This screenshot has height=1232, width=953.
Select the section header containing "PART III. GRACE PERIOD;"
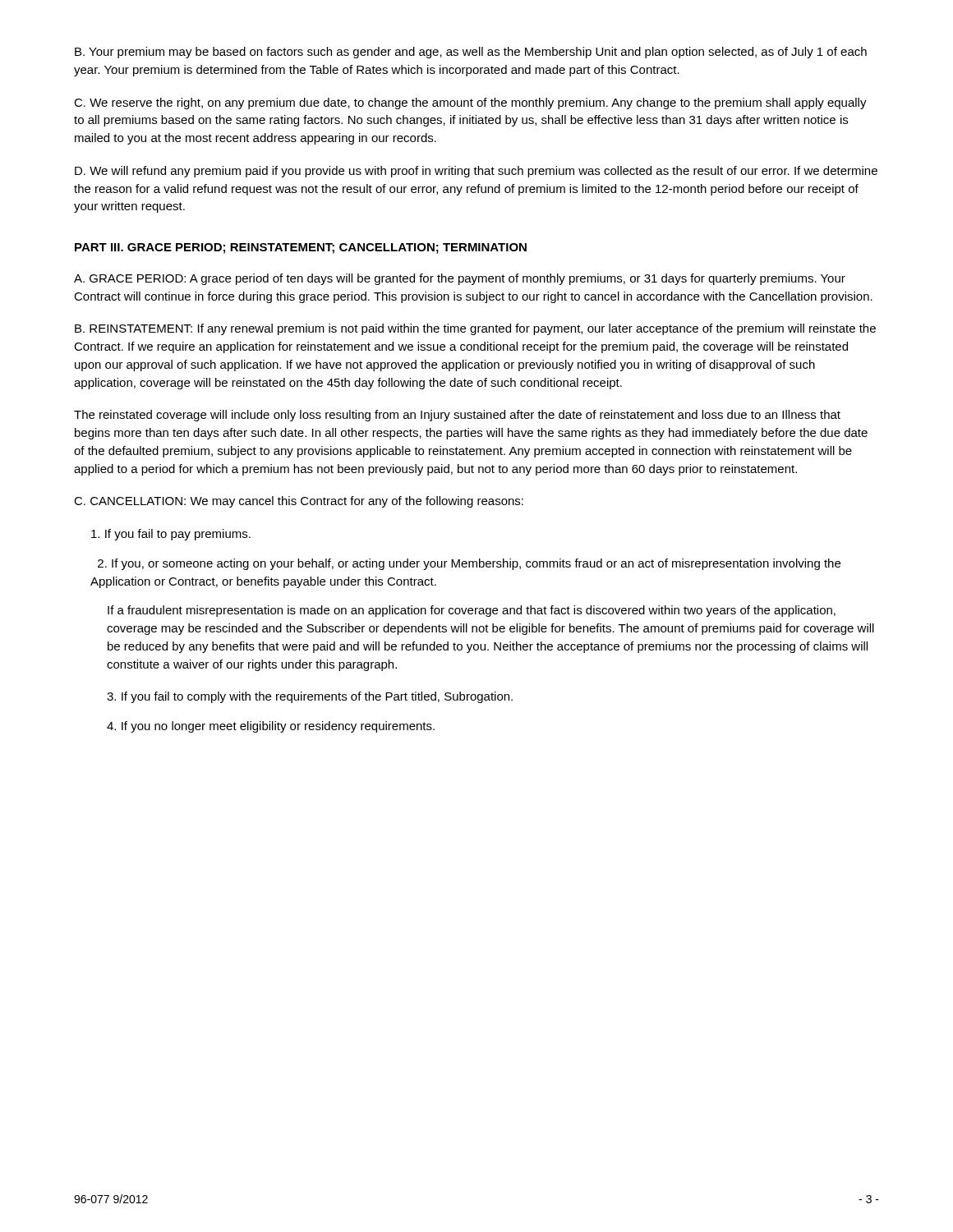click(x=301, y=247)
